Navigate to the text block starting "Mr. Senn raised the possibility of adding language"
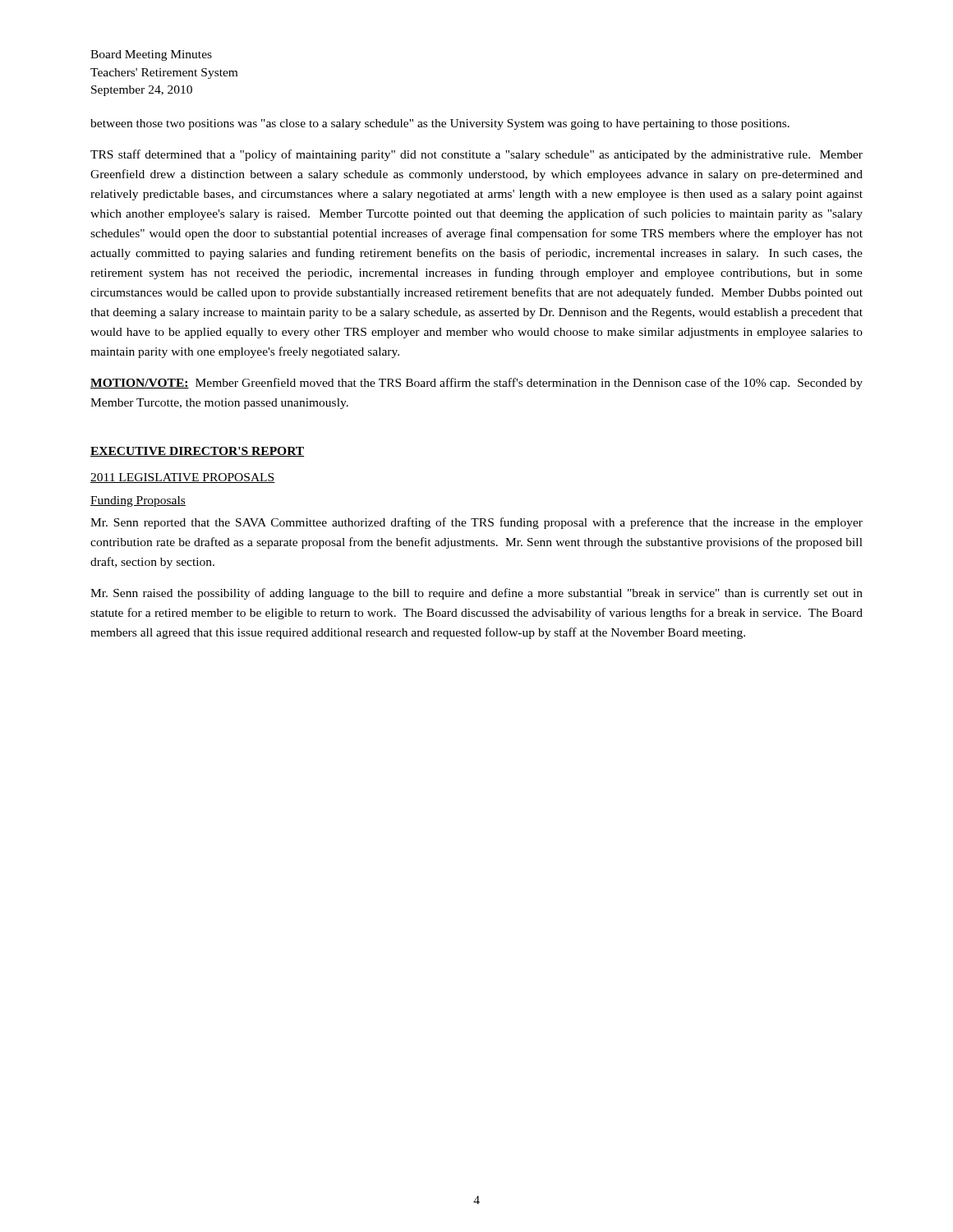 click(476, 613)
